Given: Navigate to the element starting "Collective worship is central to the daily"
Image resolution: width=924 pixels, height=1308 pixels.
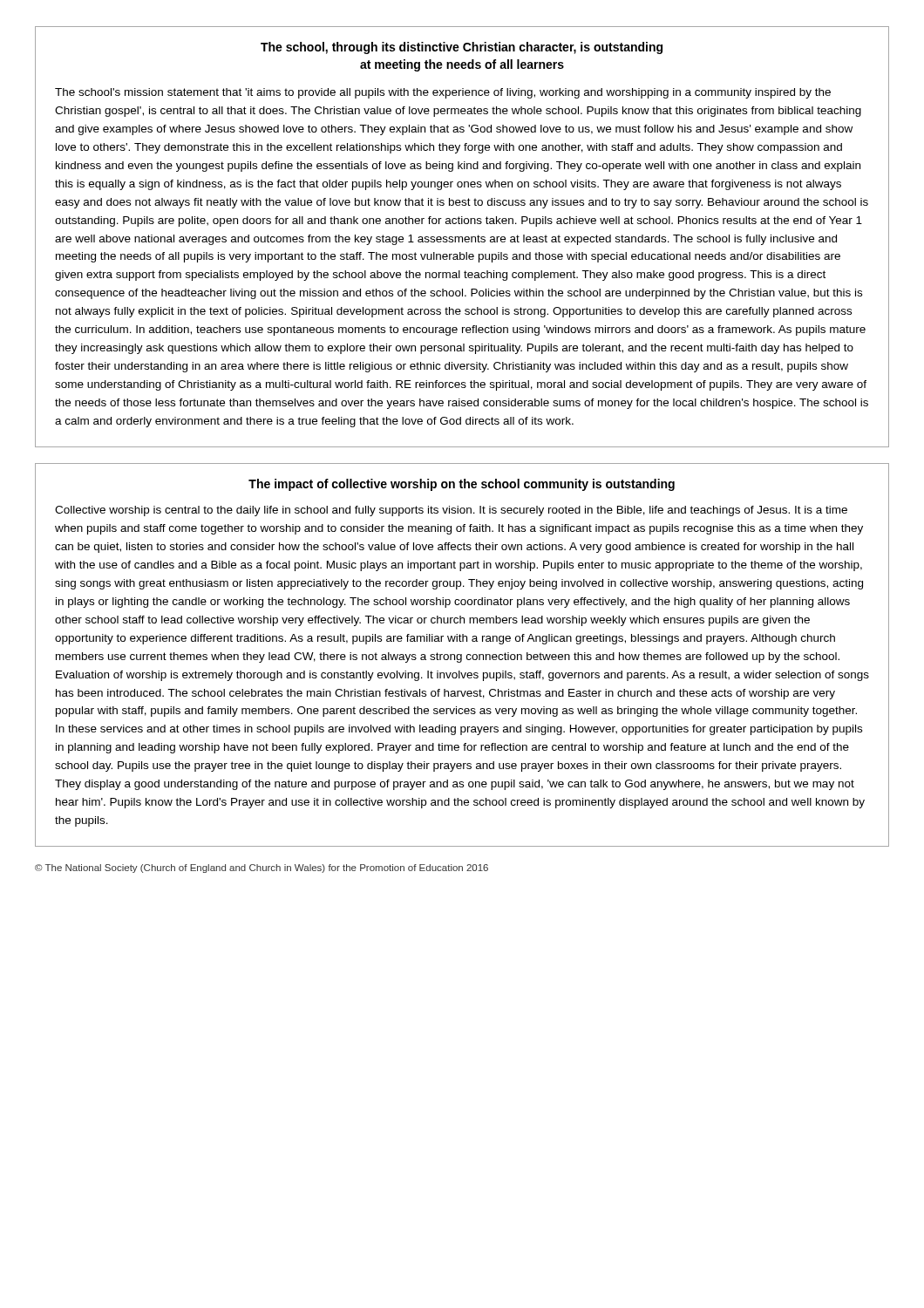Looking at the screenshot, I should 462,665.
